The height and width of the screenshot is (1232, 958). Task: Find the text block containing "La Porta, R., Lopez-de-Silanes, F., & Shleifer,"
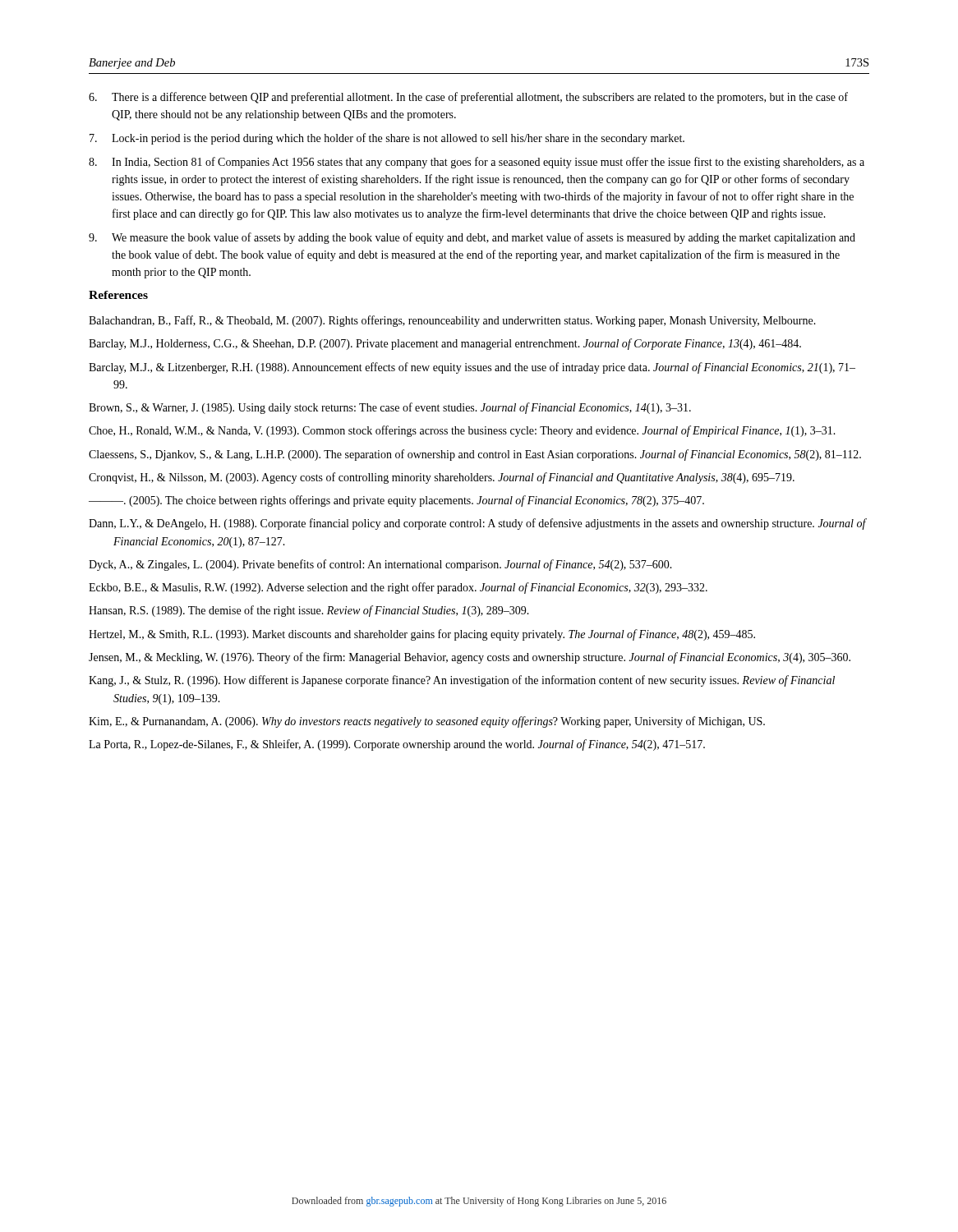397,745
